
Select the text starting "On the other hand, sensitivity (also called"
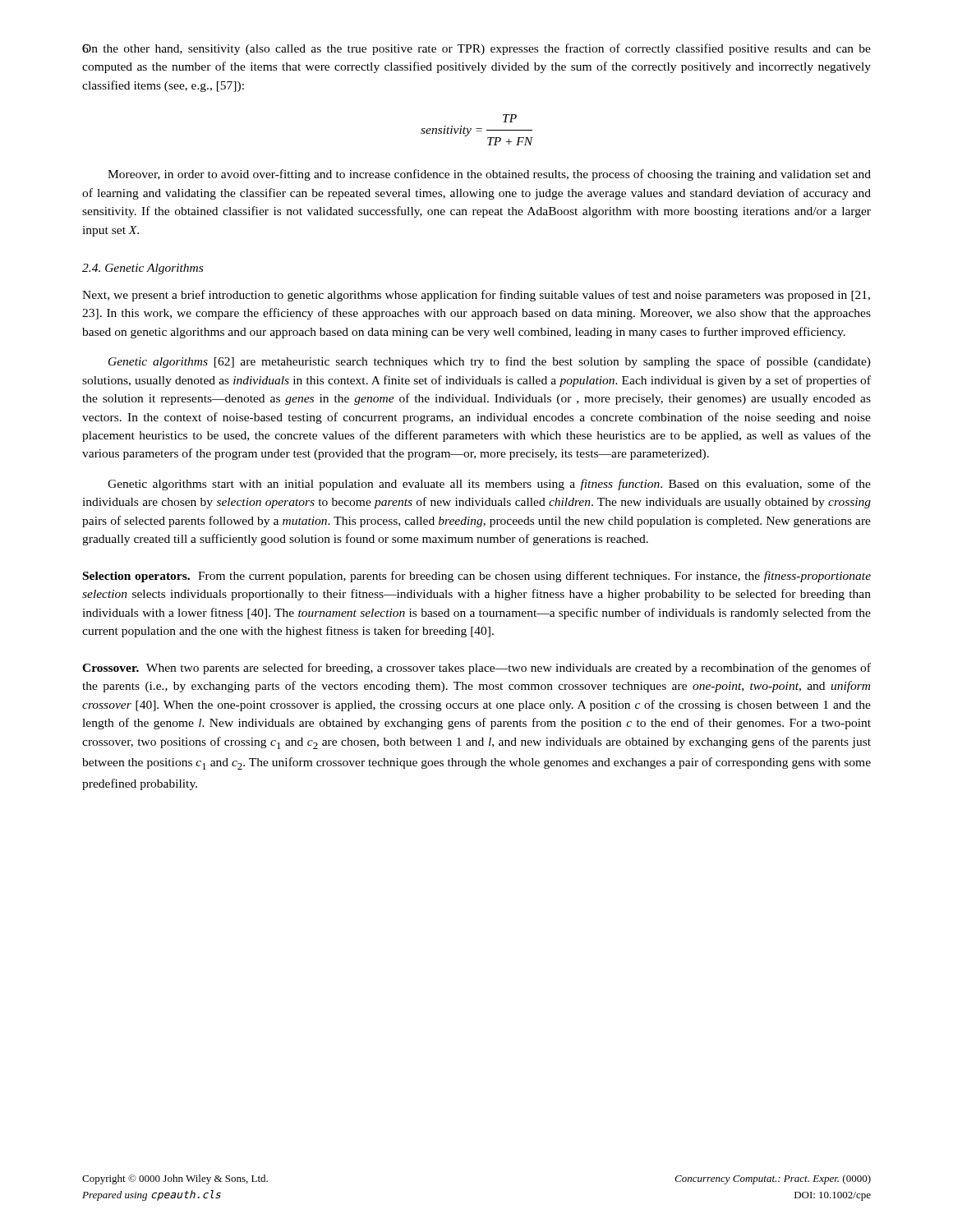(x=476, y=67)
